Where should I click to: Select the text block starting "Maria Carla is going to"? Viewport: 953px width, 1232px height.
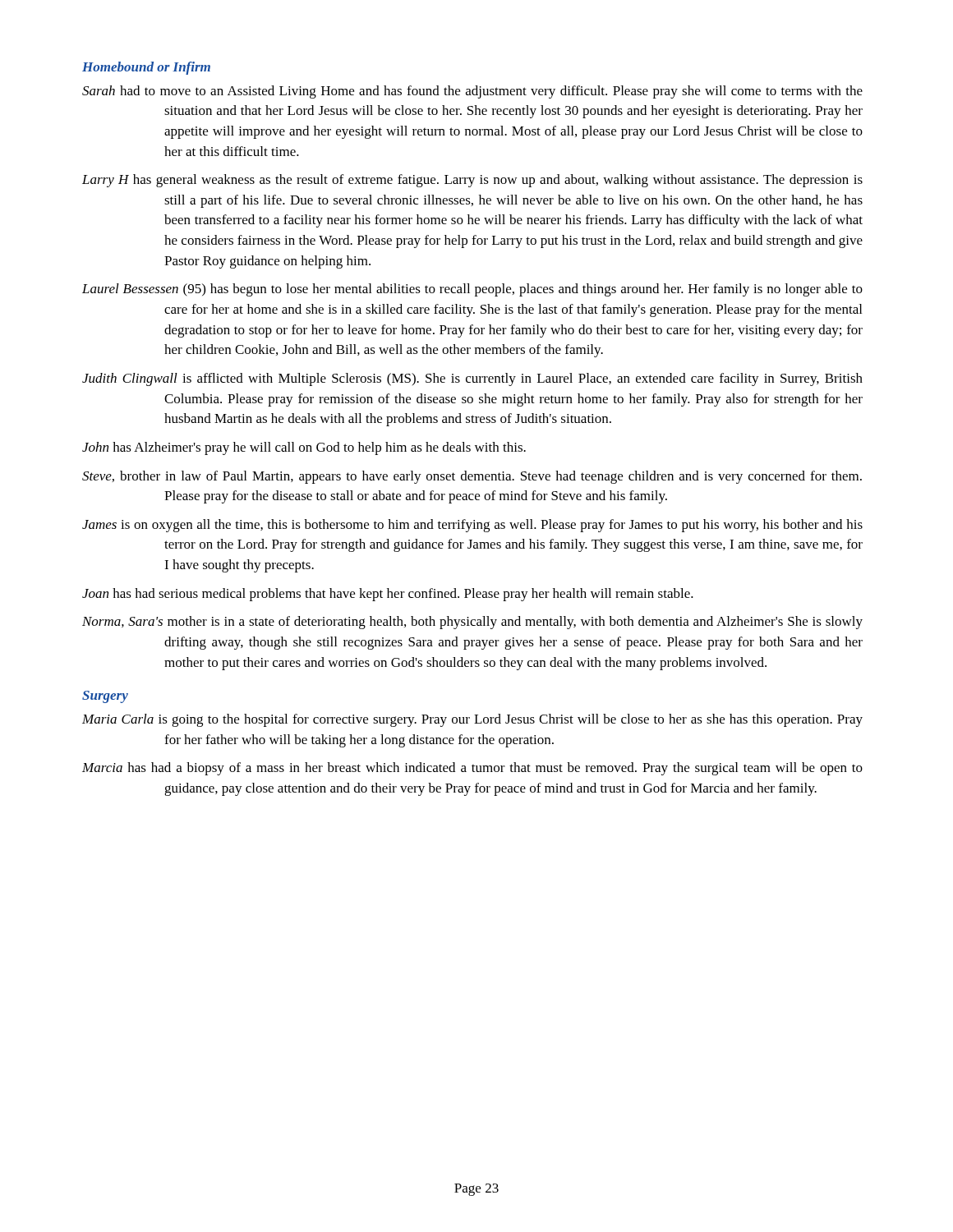coord(472,729)
